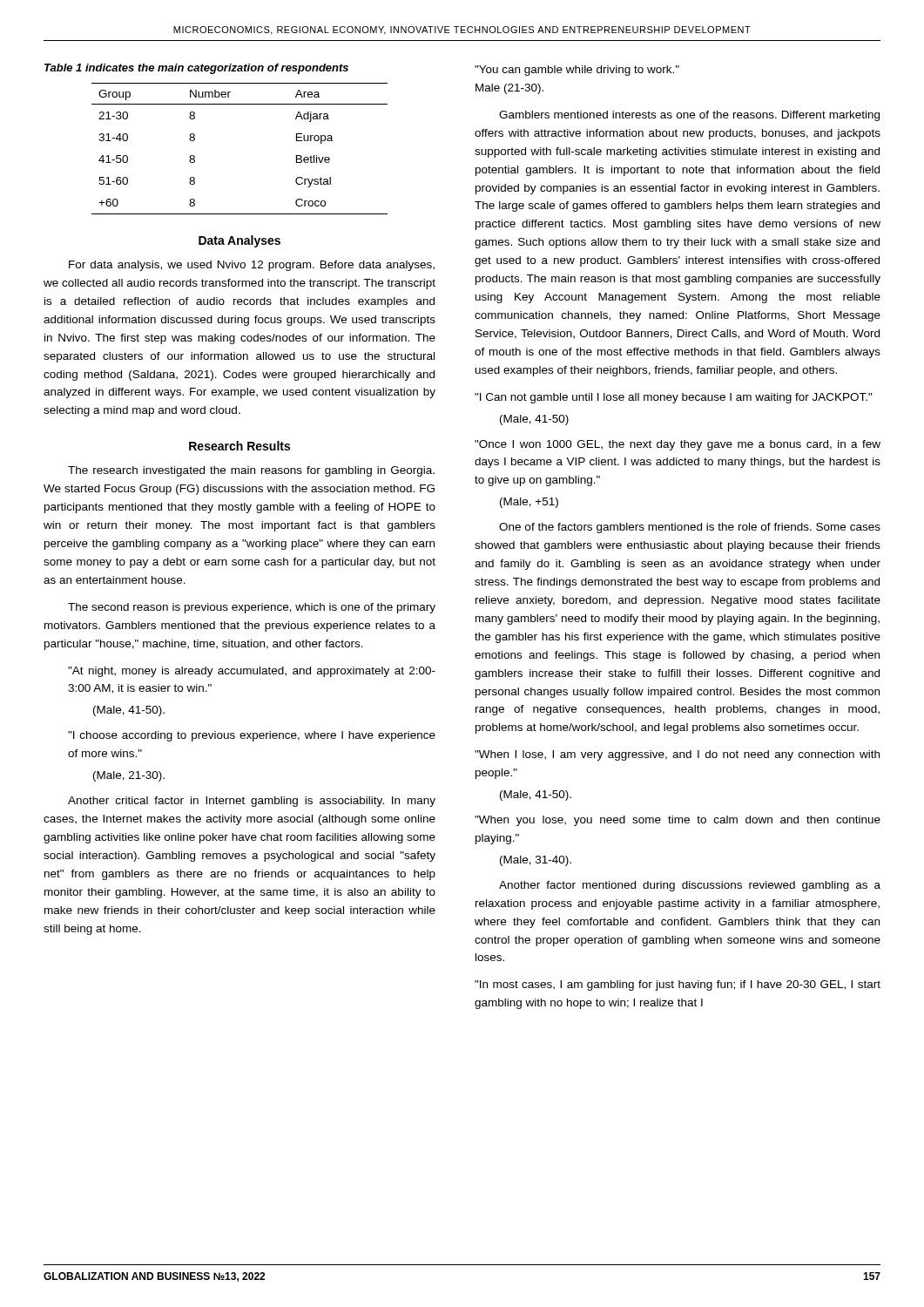Click on the passage starting ""When I lose, I am"
The image size is (924, 1307).
678,763
